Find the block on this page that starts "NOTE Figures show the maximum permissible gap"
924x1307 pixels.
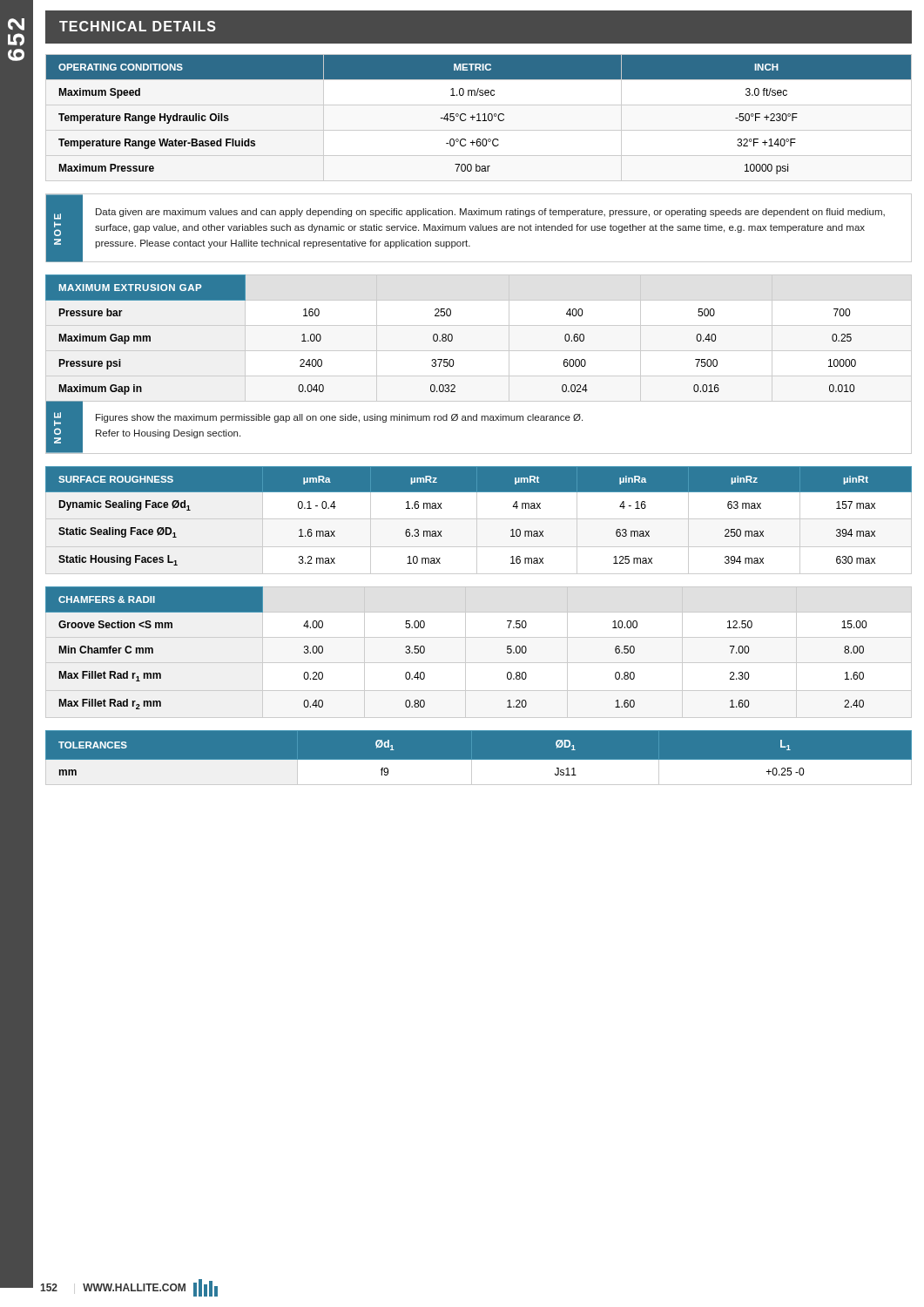(321, 428)
